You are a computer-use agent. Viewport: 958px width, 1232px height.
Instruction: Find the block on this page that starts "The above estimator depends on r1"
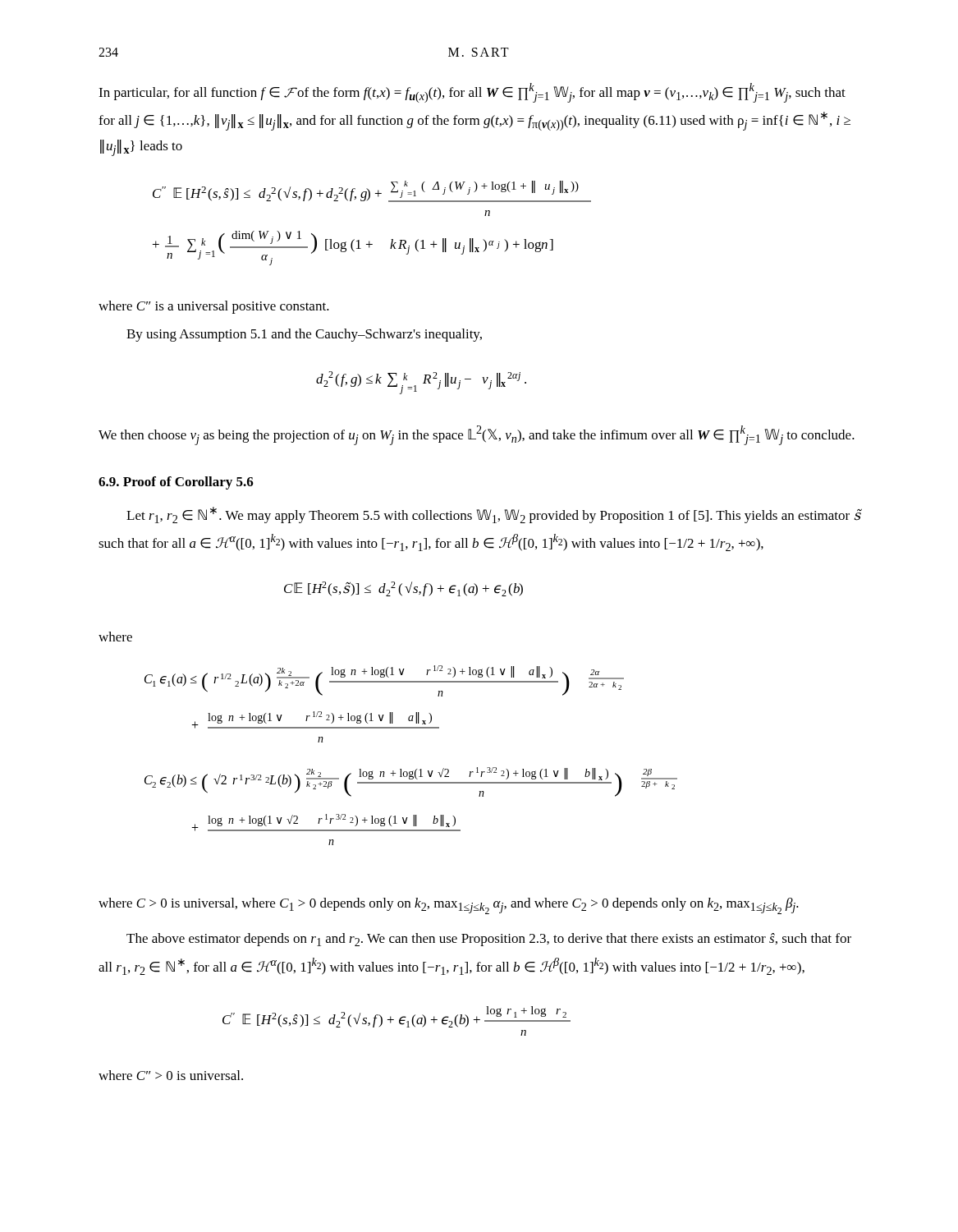(475, 954)
